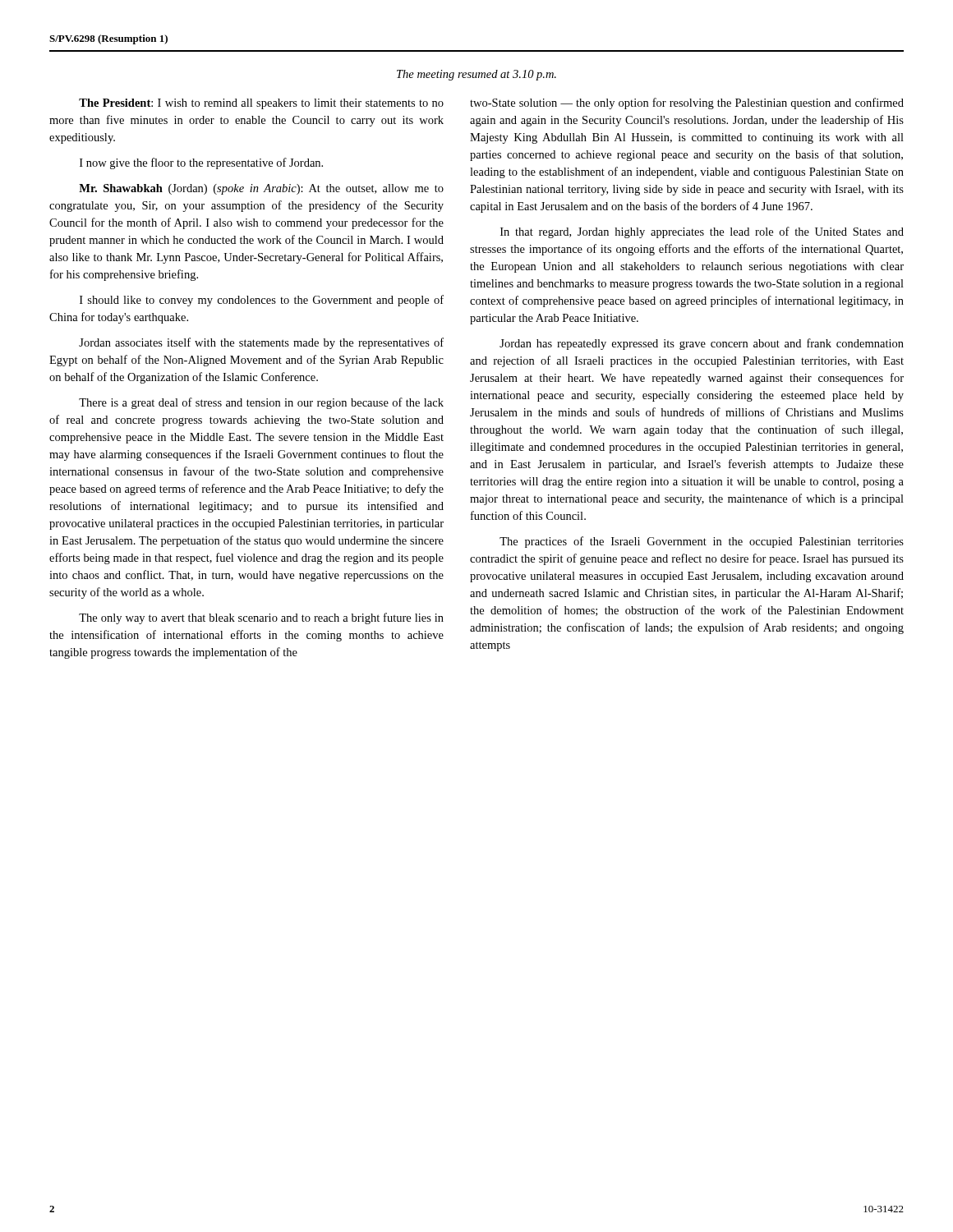
Task: Select the text block with the text "The only way to avert that"
Action: click(x=246, y=635)
